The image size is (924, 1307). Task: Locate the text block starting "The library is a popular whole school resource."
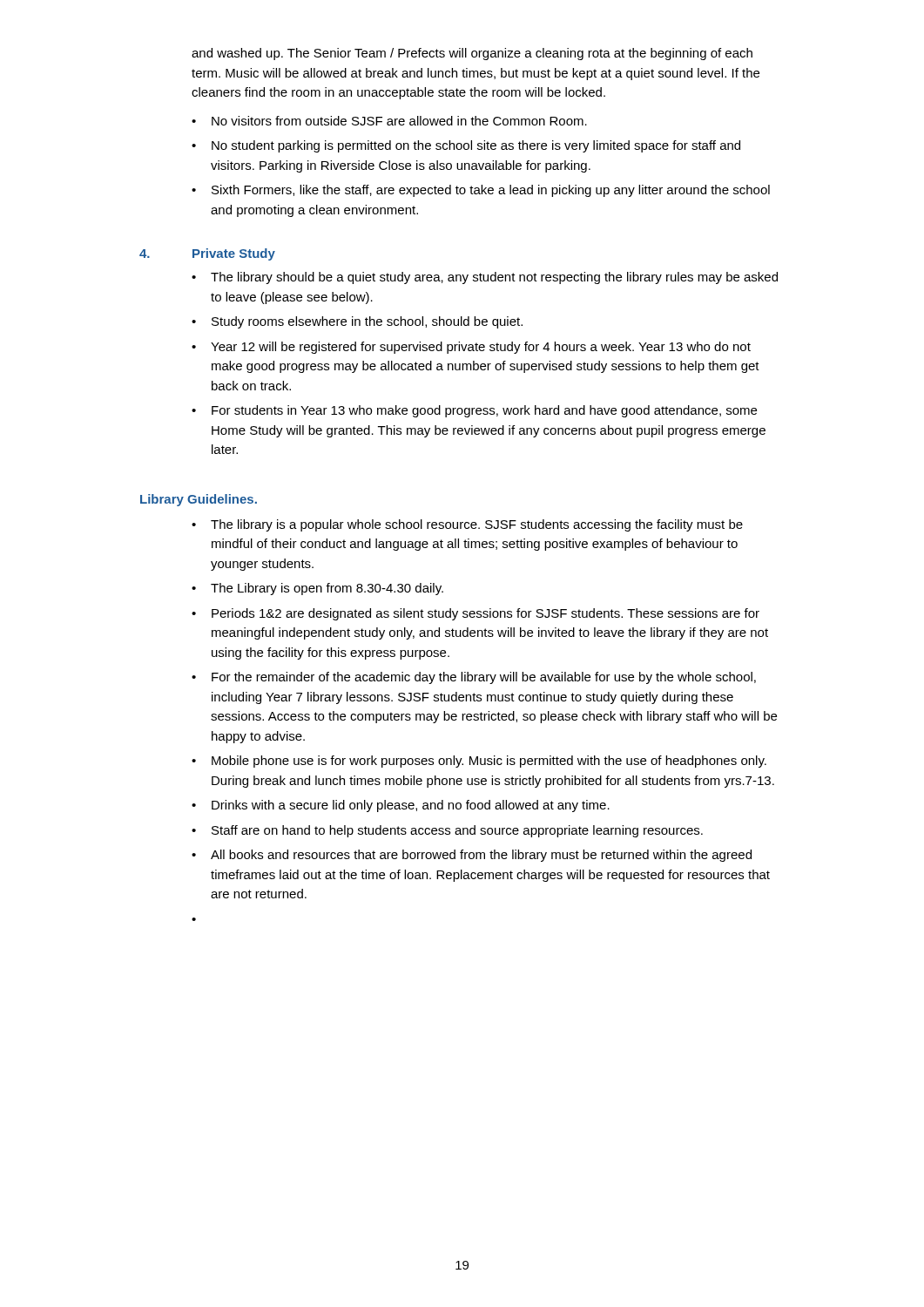(x=477, y=543)
